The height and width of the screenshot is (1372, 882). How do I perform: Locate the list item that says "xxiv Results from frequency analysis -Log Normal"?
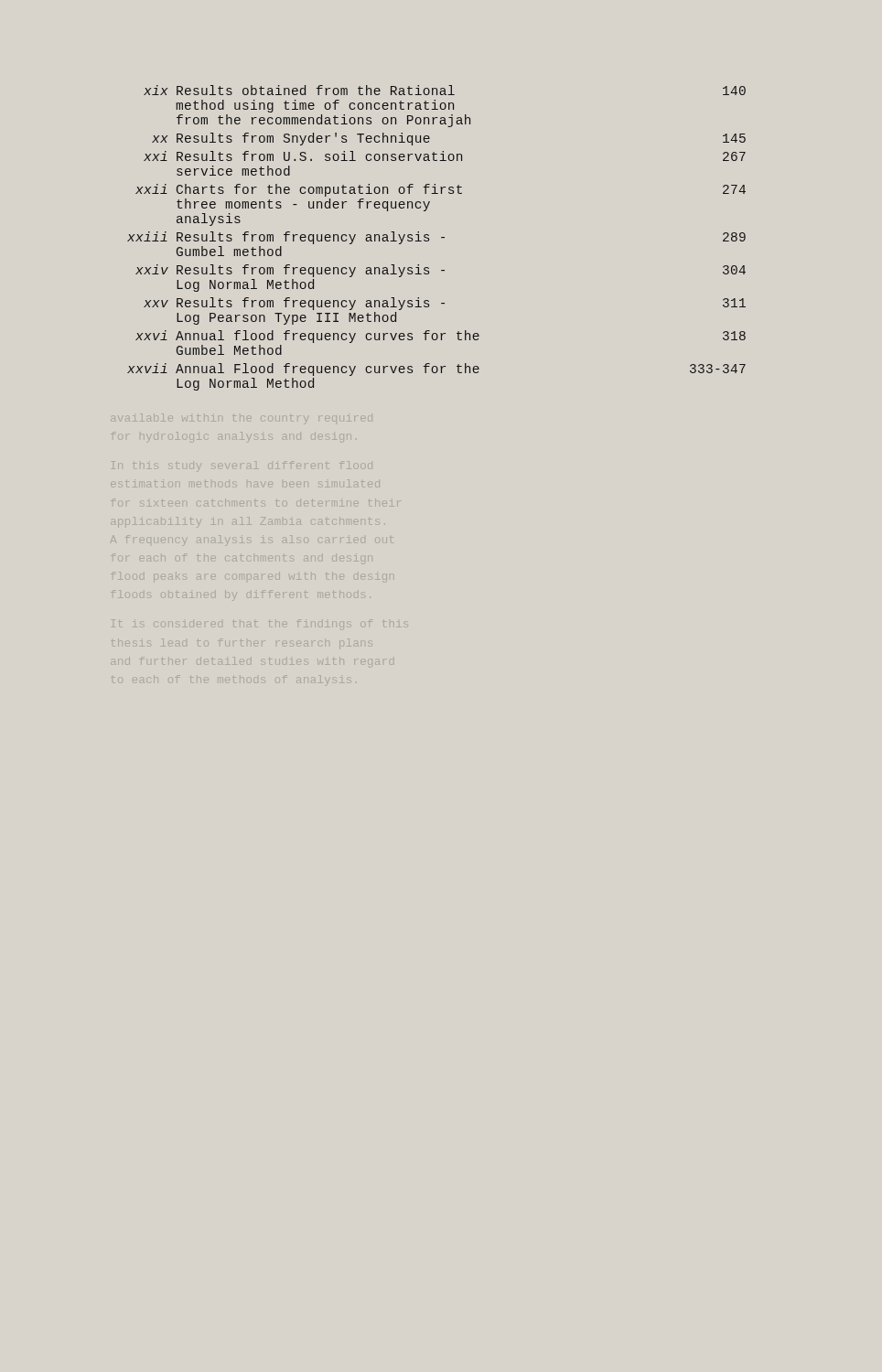point(430,278)
